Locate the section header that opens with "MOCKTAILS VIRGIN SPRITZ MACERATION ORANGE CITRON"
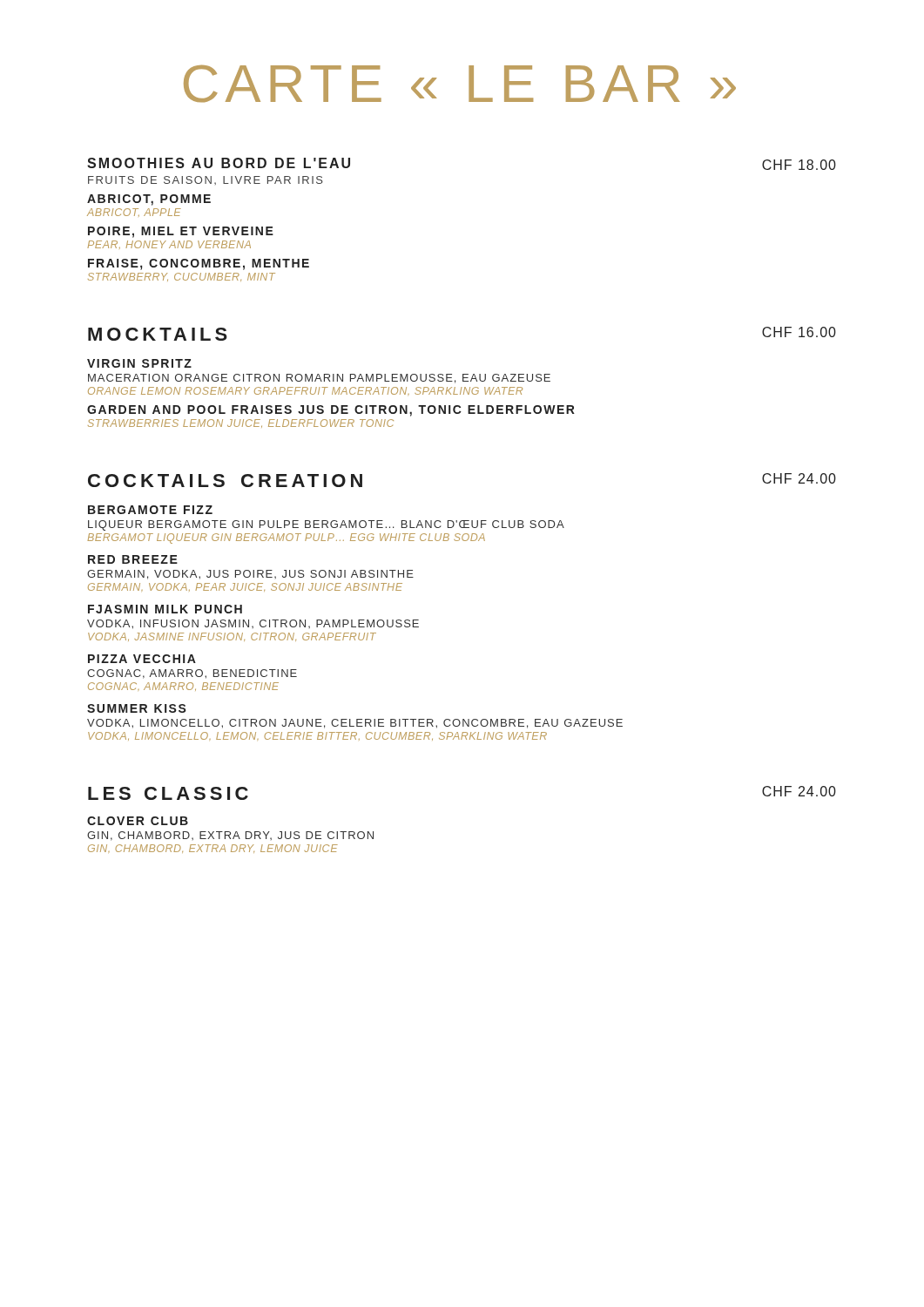Viewport: 924px width, 1307px height. (x=462, y=379)
